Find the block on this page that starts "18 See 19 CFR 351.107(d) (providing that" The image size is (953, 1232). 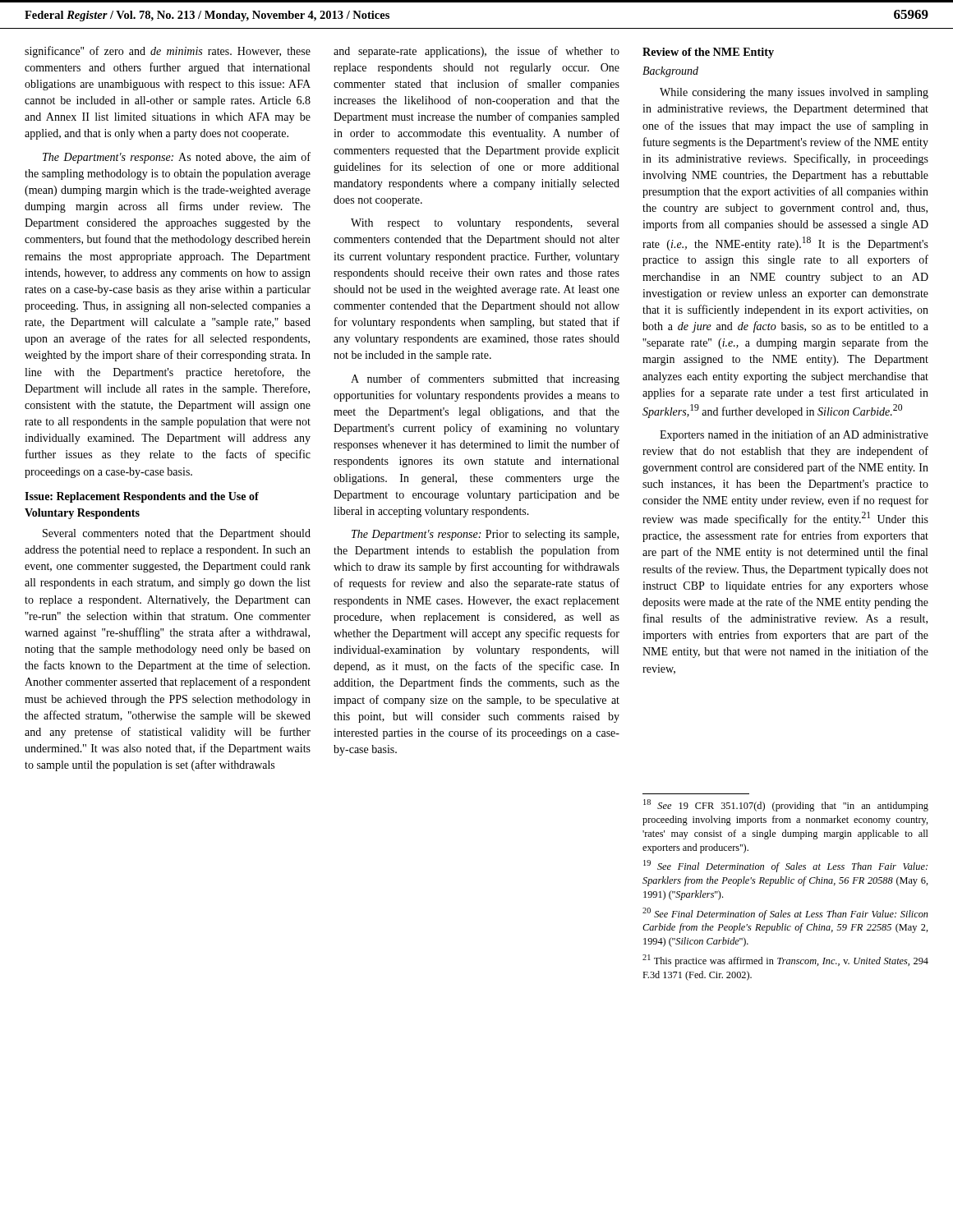pyautogui.click(x=785, y=825)
